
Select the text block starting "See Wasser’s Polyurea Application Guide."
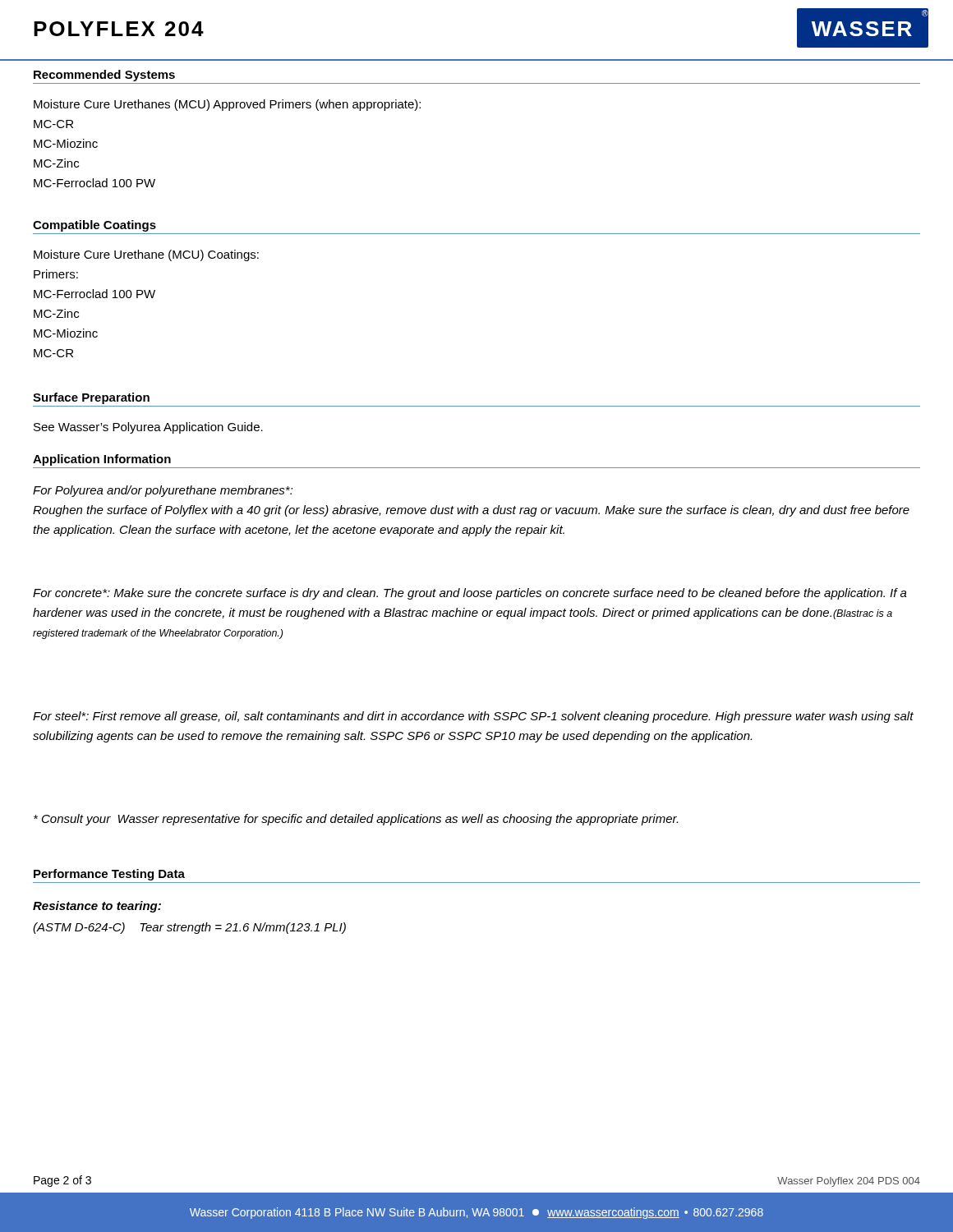148,427
